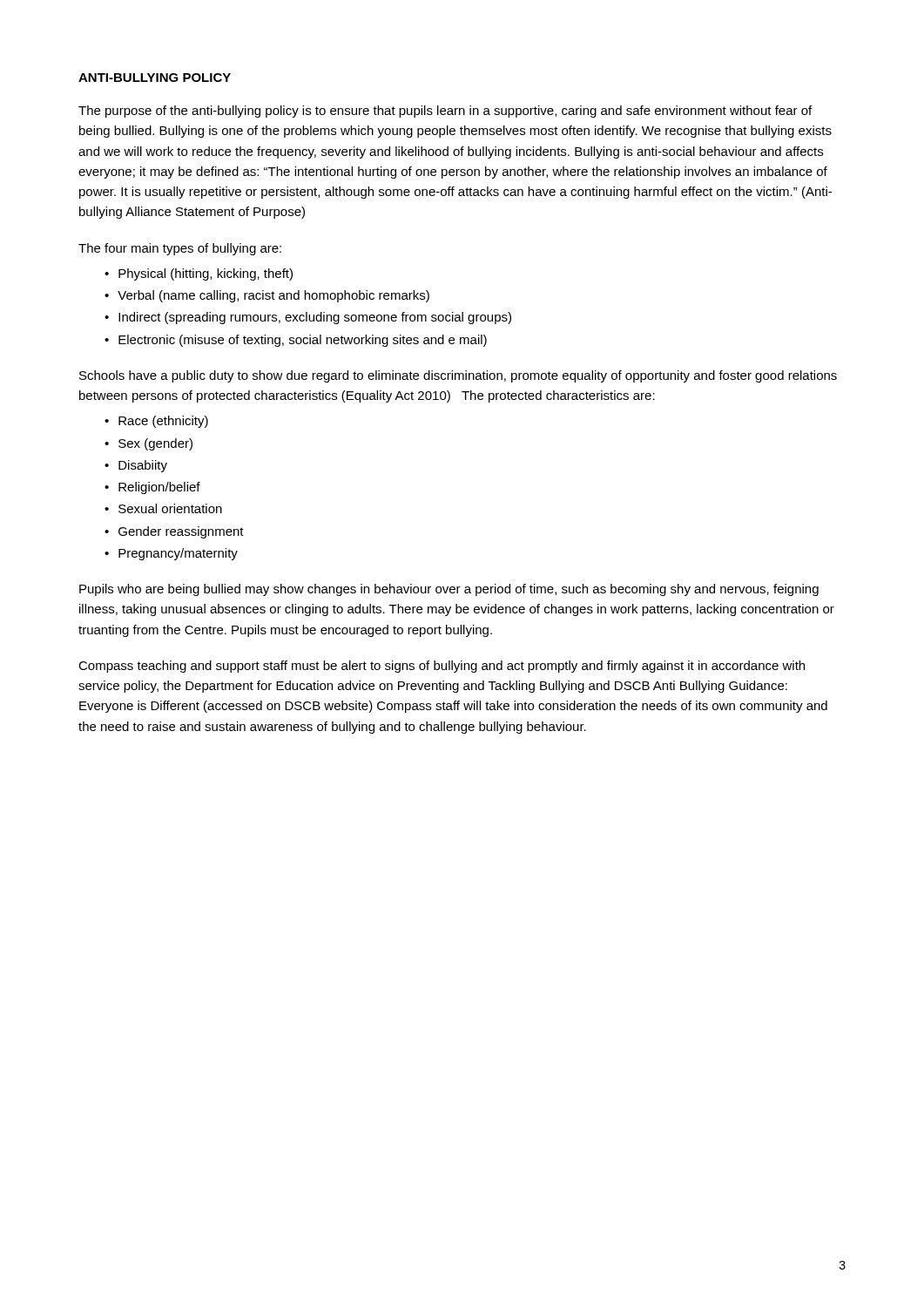Locate the passage starting "• Sex (gender)"
The height and width of the screenshot is (1307, 924).
pyautogui.click(x=149, y=443)
